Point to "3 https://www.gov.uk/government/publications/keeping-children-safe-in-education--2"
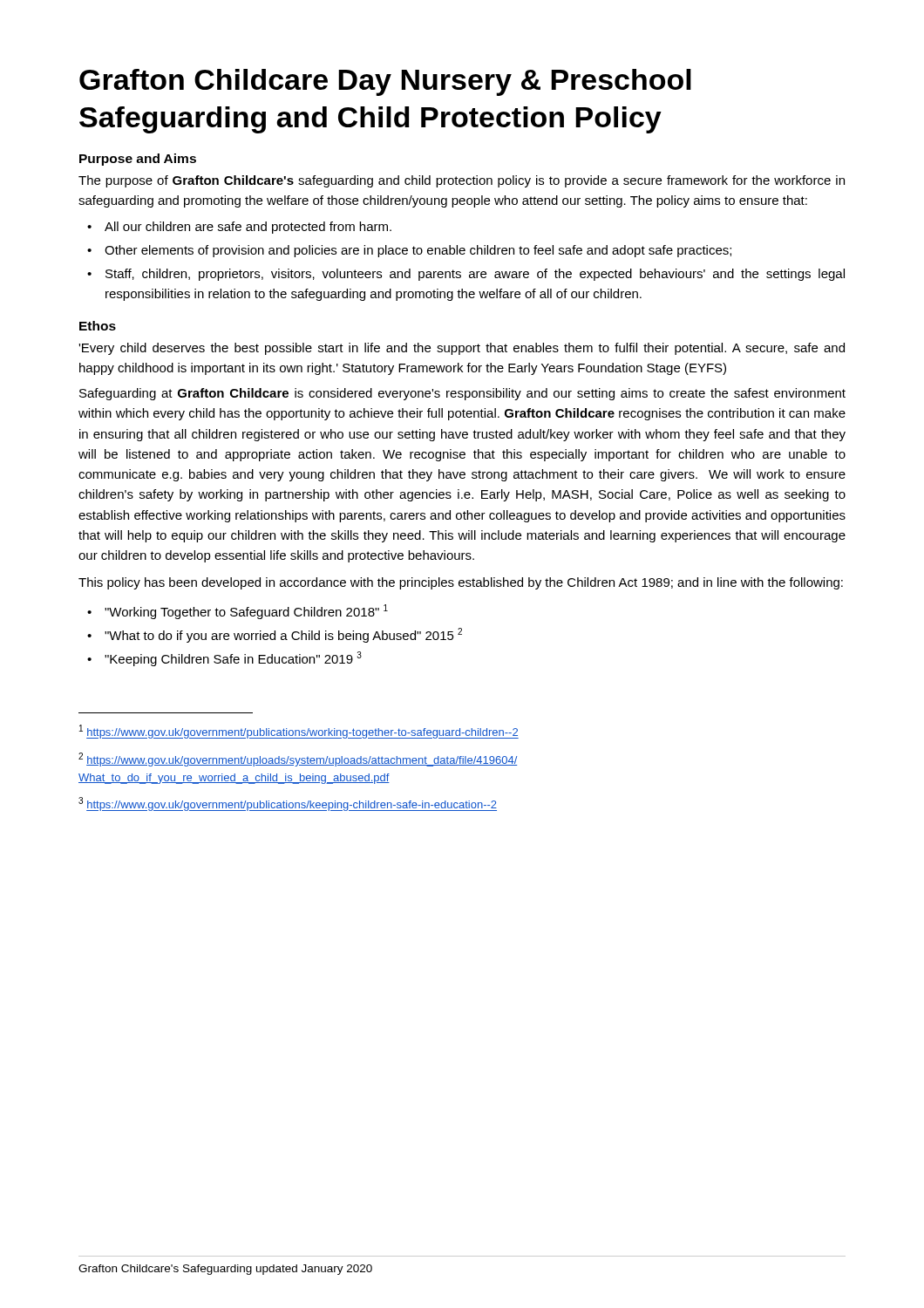This screenshot has height=1308, width=924. pyautogui.click(x=288, y=804)
